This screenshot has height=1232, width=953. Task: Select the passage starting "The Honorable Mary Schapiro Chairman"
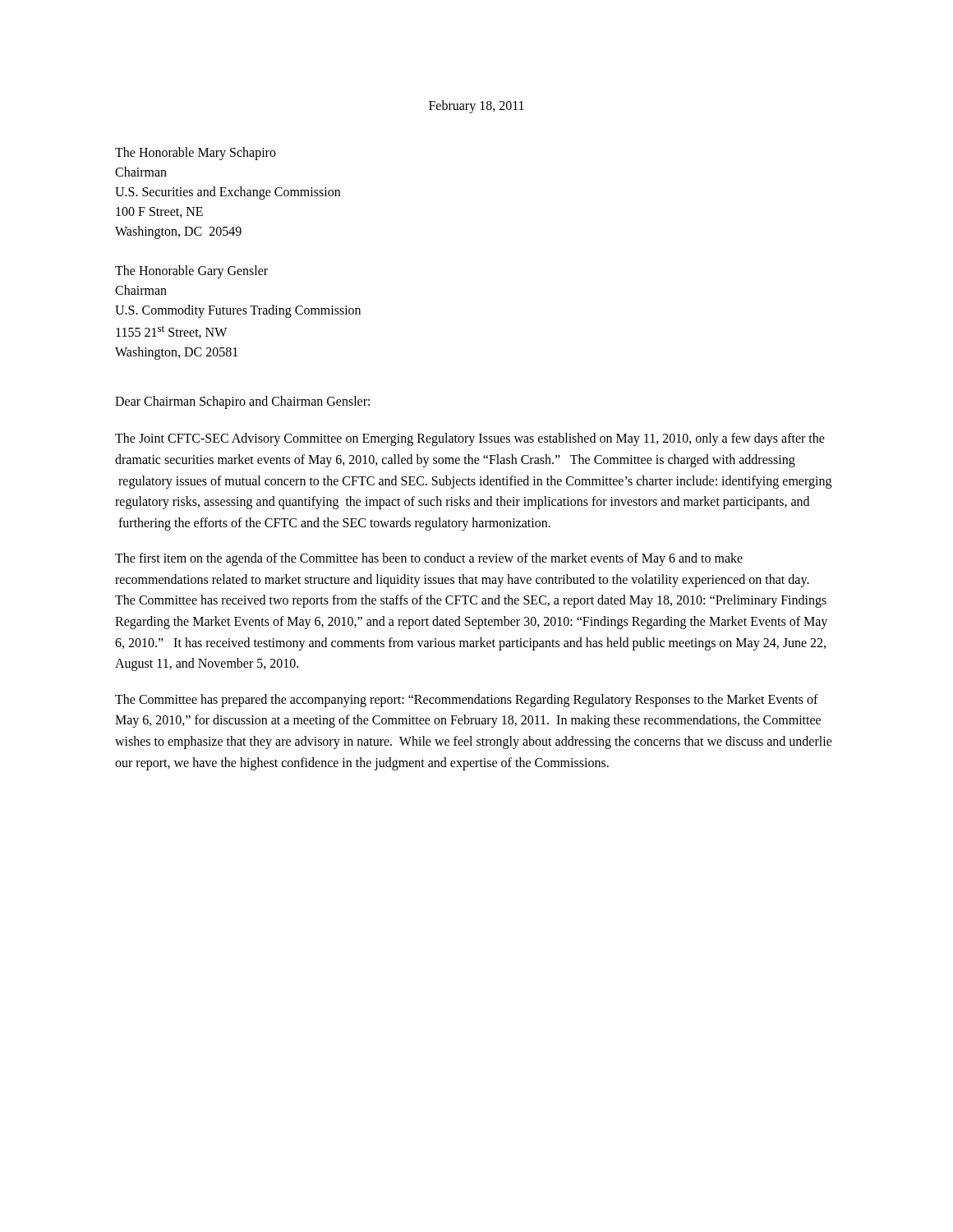pos(228,192)
